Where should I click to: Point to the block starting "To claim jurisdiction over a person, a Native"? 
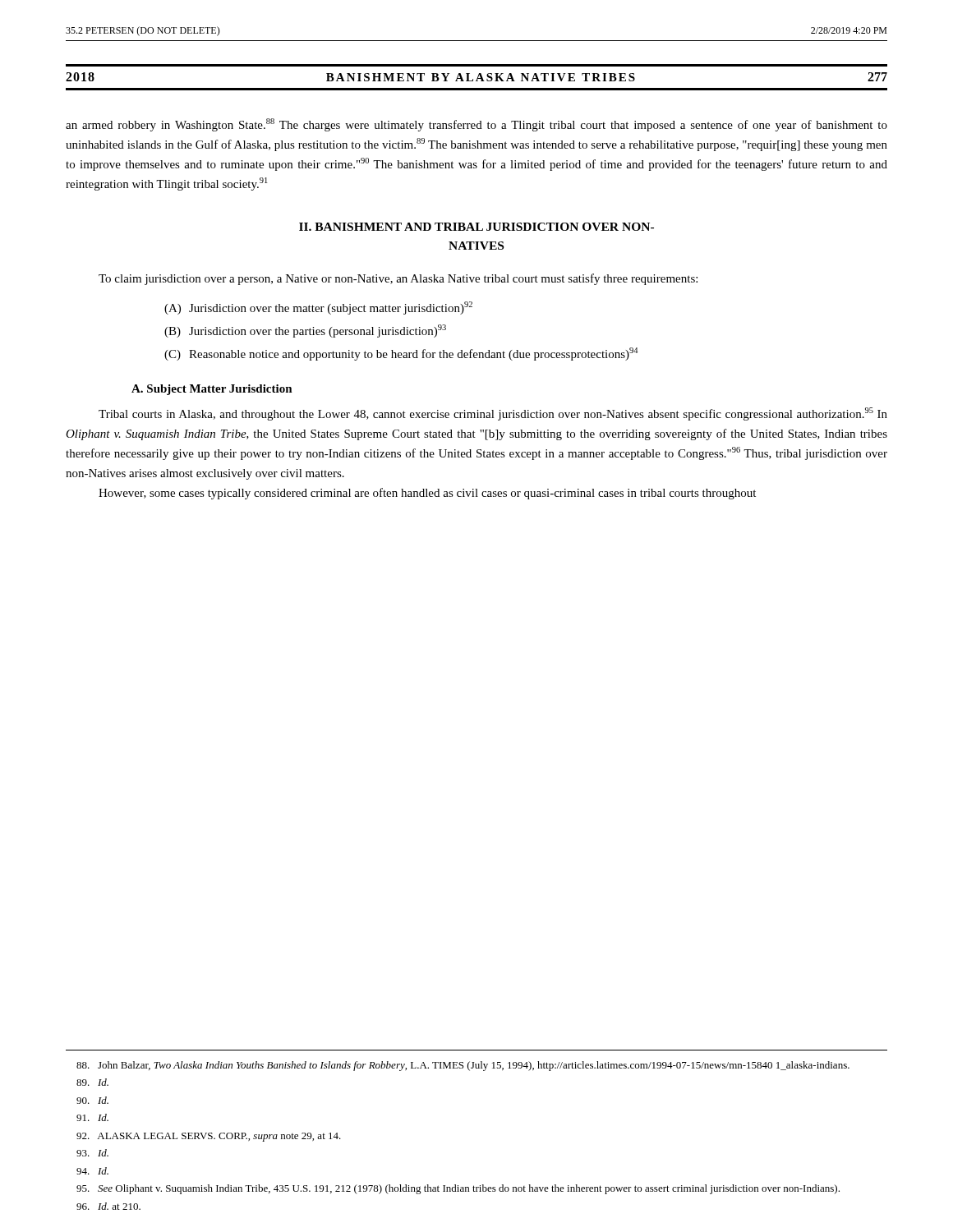click(x=399, y=278)
